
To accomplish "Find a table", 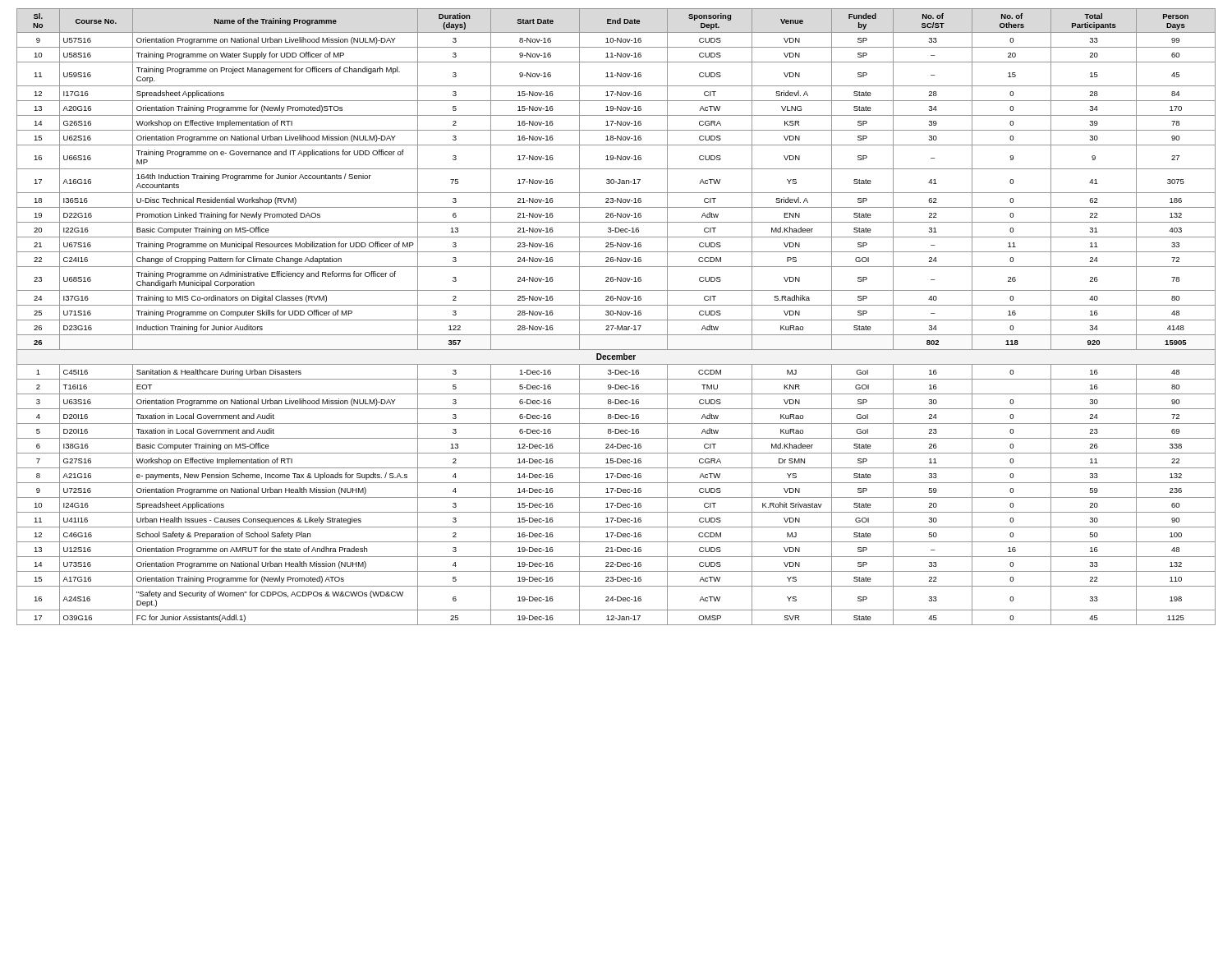I will 616,317.
